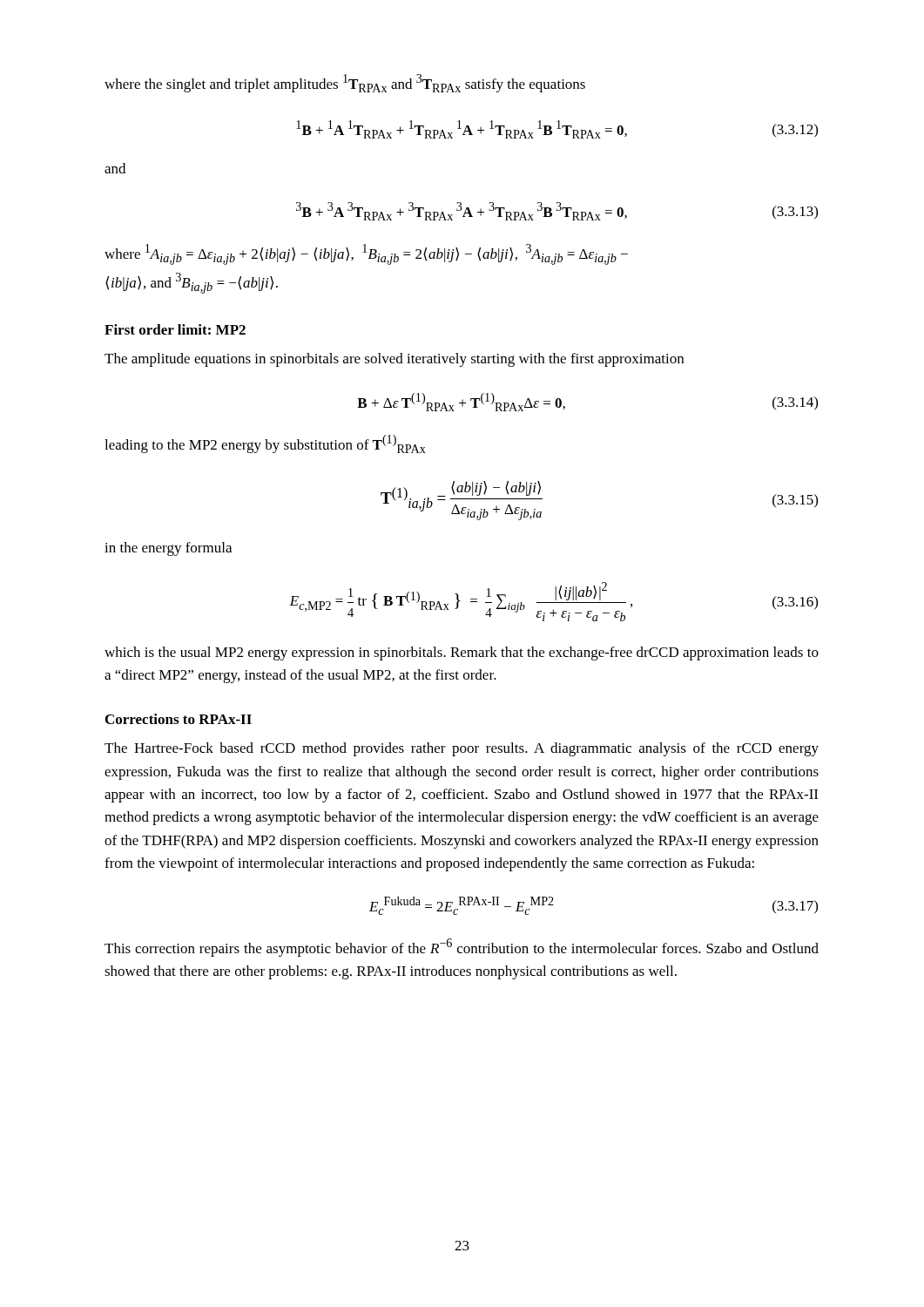Viewport: 924px width, 1307px height.
Task: Find the section header containing "Corrections to RPAx-II"
Action: coord(178,720)
